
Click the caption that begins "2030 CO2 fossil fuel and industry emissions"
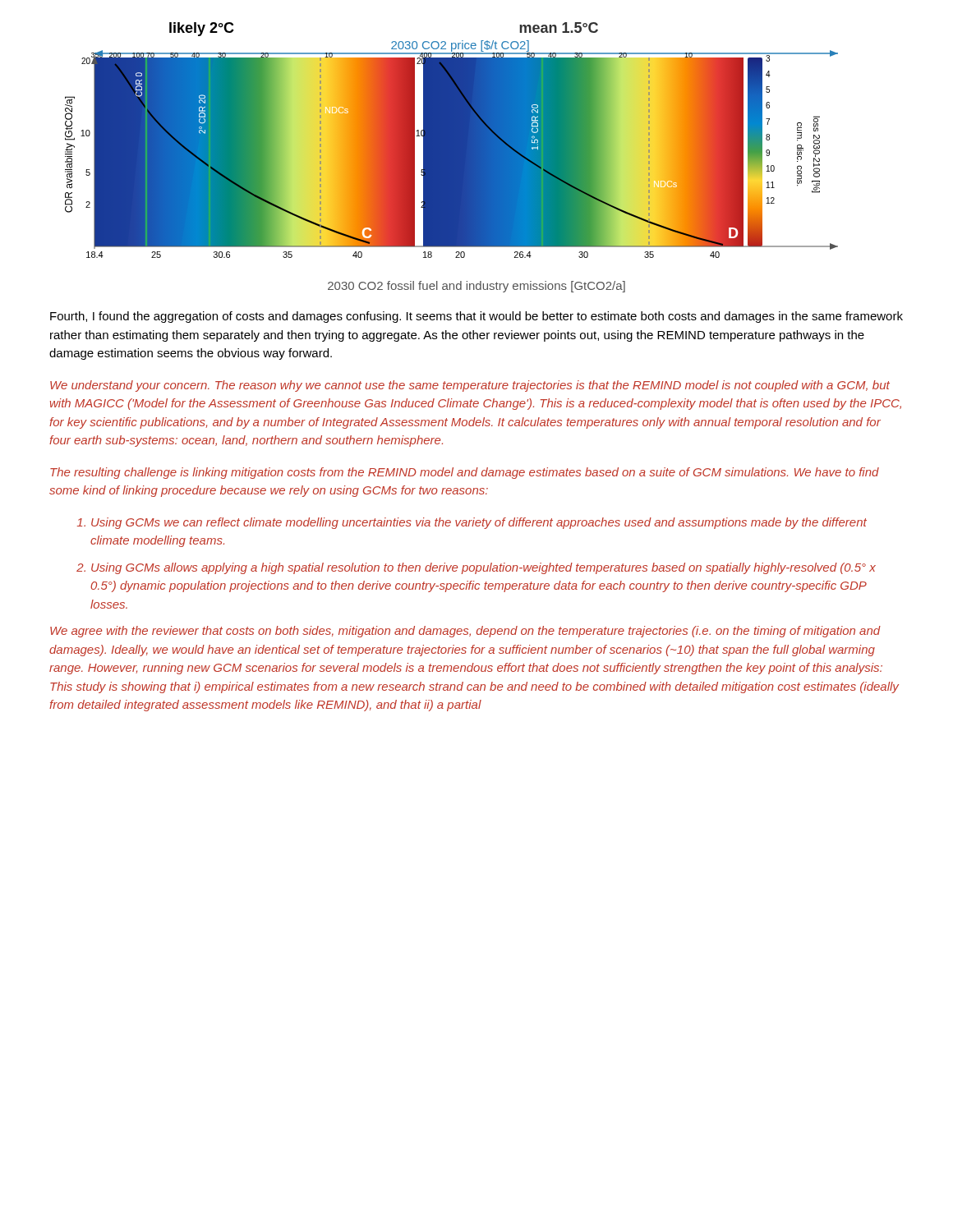(x=476, y=285)
